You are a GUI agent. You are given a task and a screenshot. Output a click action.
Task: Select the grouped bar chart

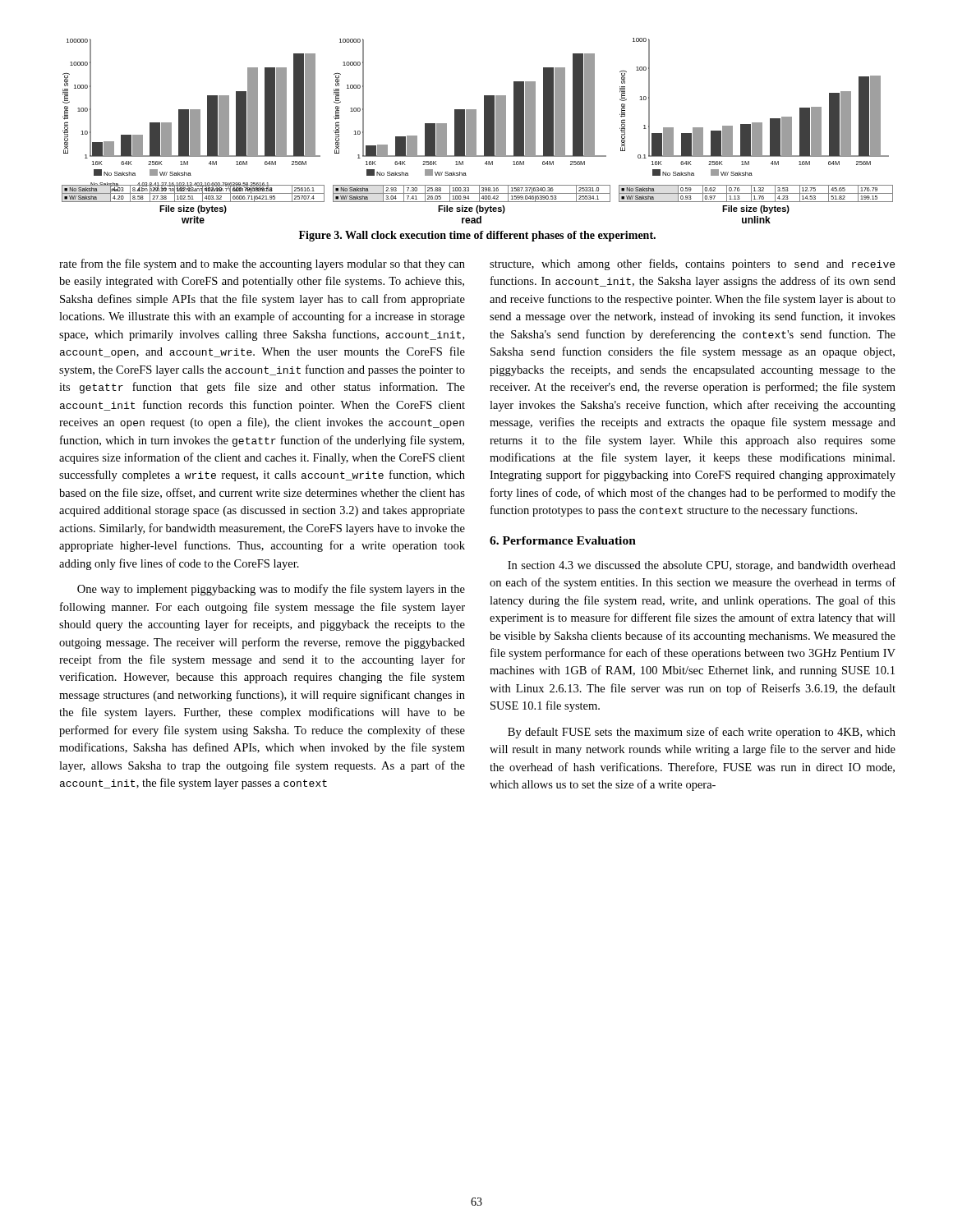pyautogui.click(x=477, y=128)
